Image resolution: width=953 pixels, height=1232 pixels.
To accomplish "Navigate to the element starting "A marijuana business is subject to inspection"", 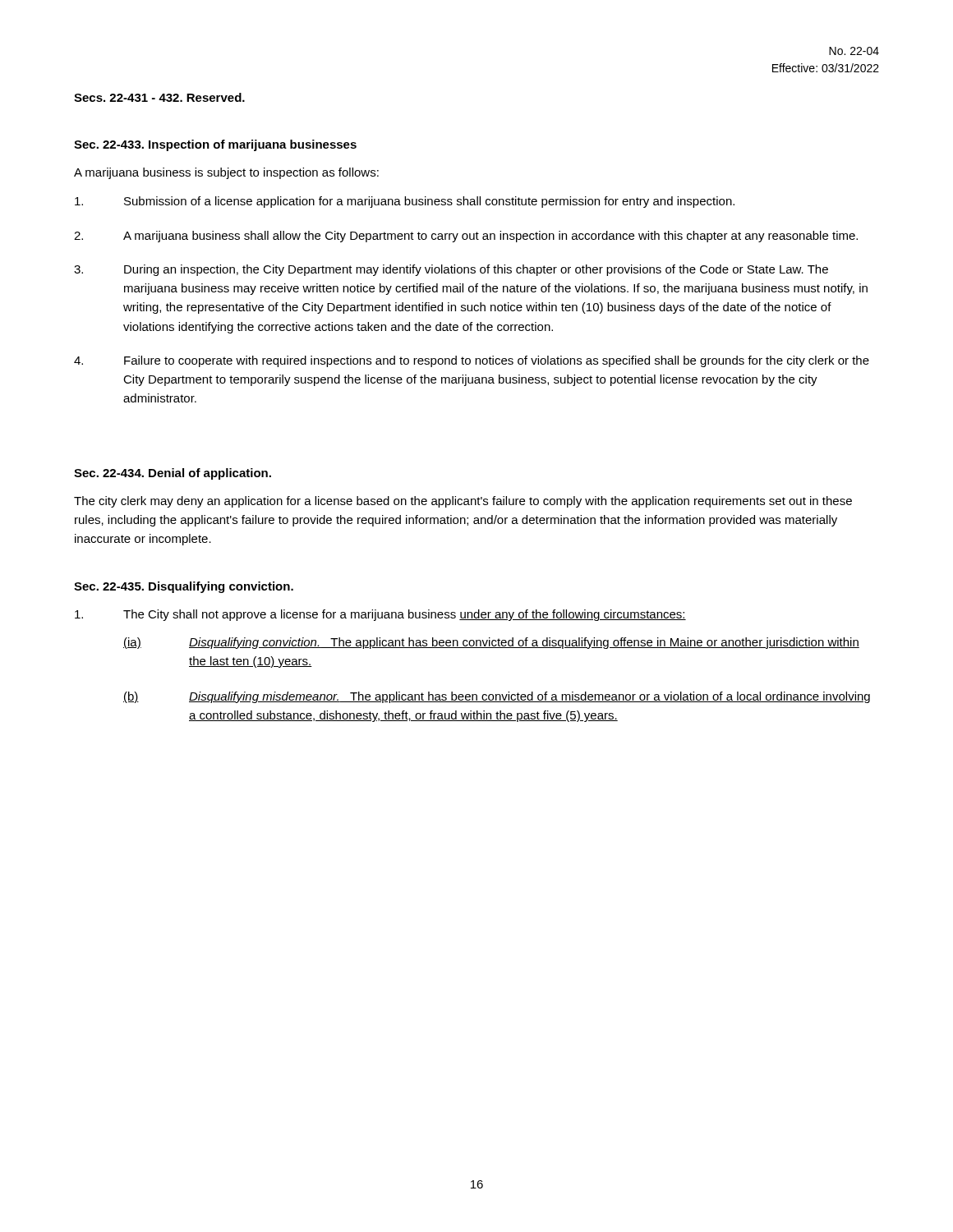I will tap(227, 172).
